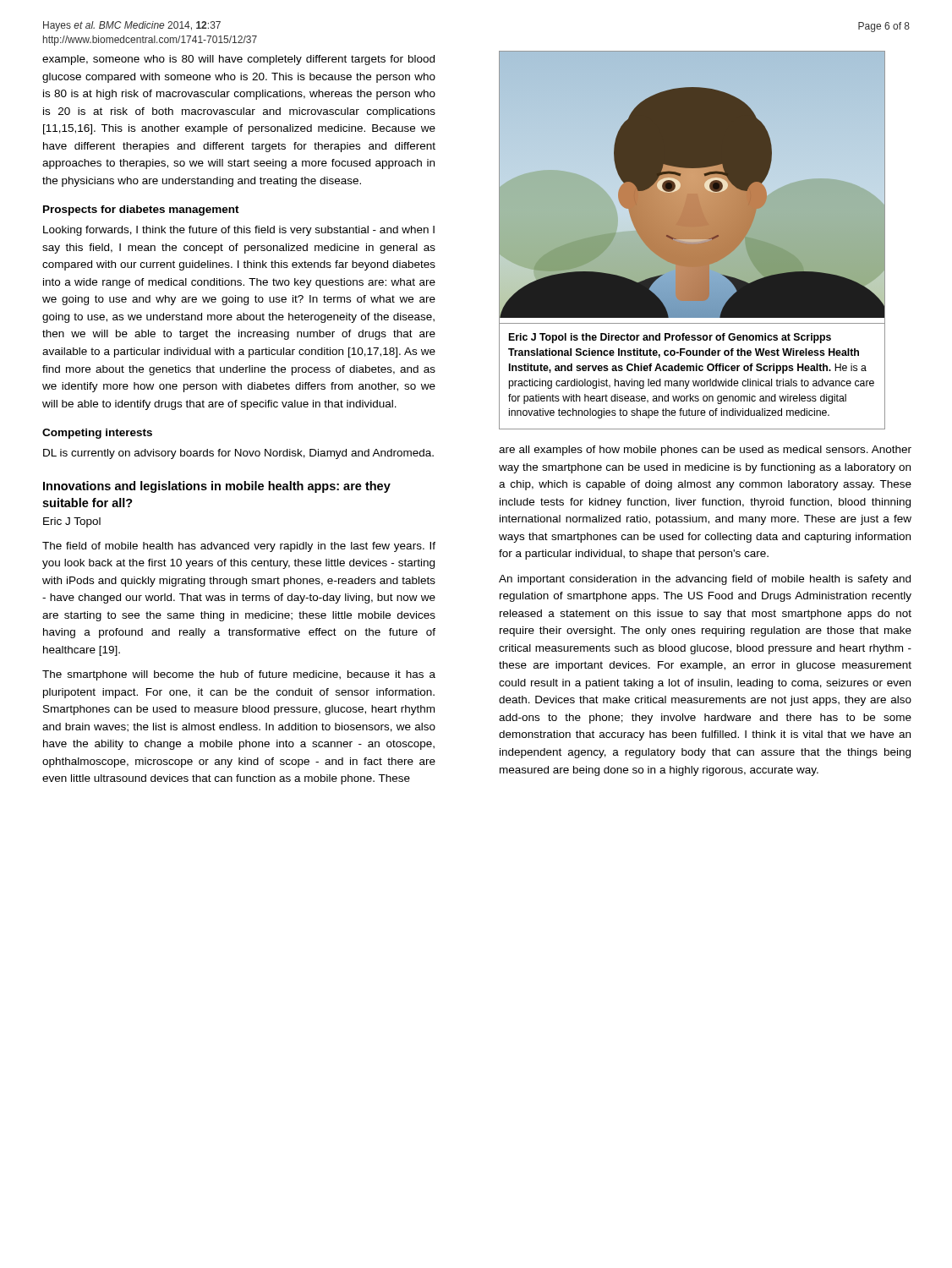Locate the text block containing "The smartphone will become the hub of future"

pos(239,727)
